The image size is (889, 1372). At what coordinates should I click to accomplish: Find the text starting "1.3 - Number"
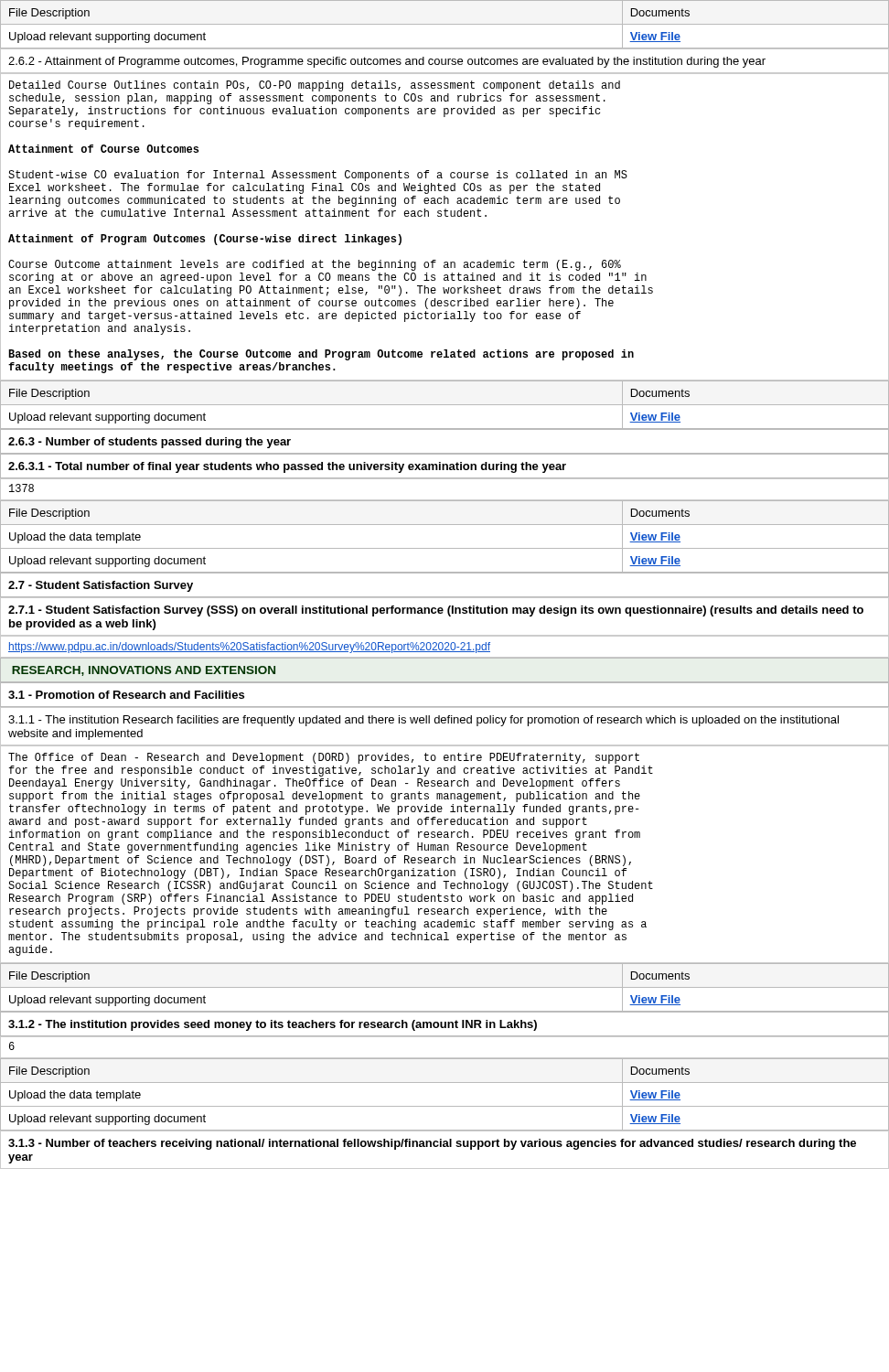(432, 1150)
